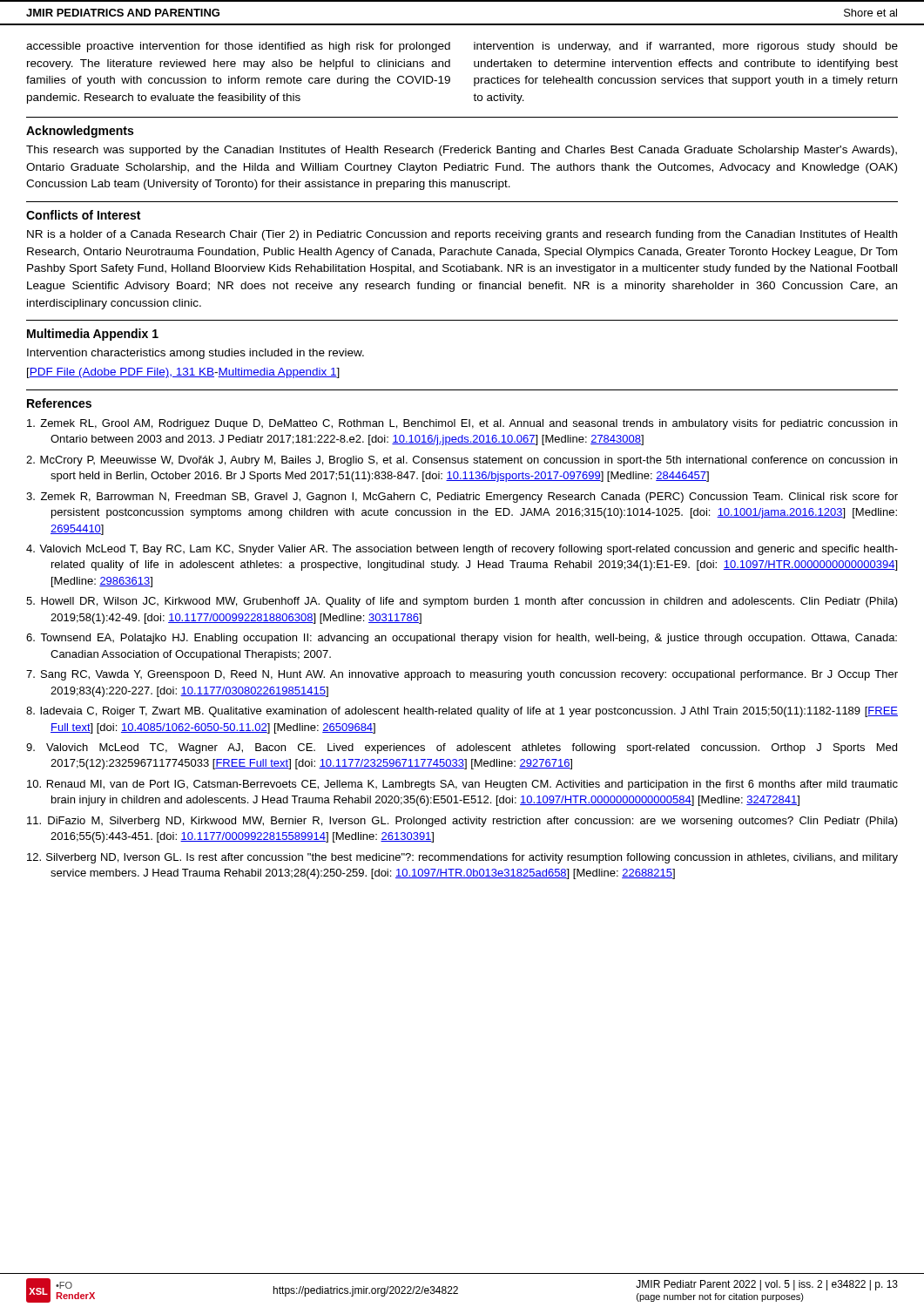The height and width of the screenshot is (1307, 924).
Task: Where is the passage that starts "5. Howell DR, Wilson JC, Kirkwood"?
Action: click(462, 609)
